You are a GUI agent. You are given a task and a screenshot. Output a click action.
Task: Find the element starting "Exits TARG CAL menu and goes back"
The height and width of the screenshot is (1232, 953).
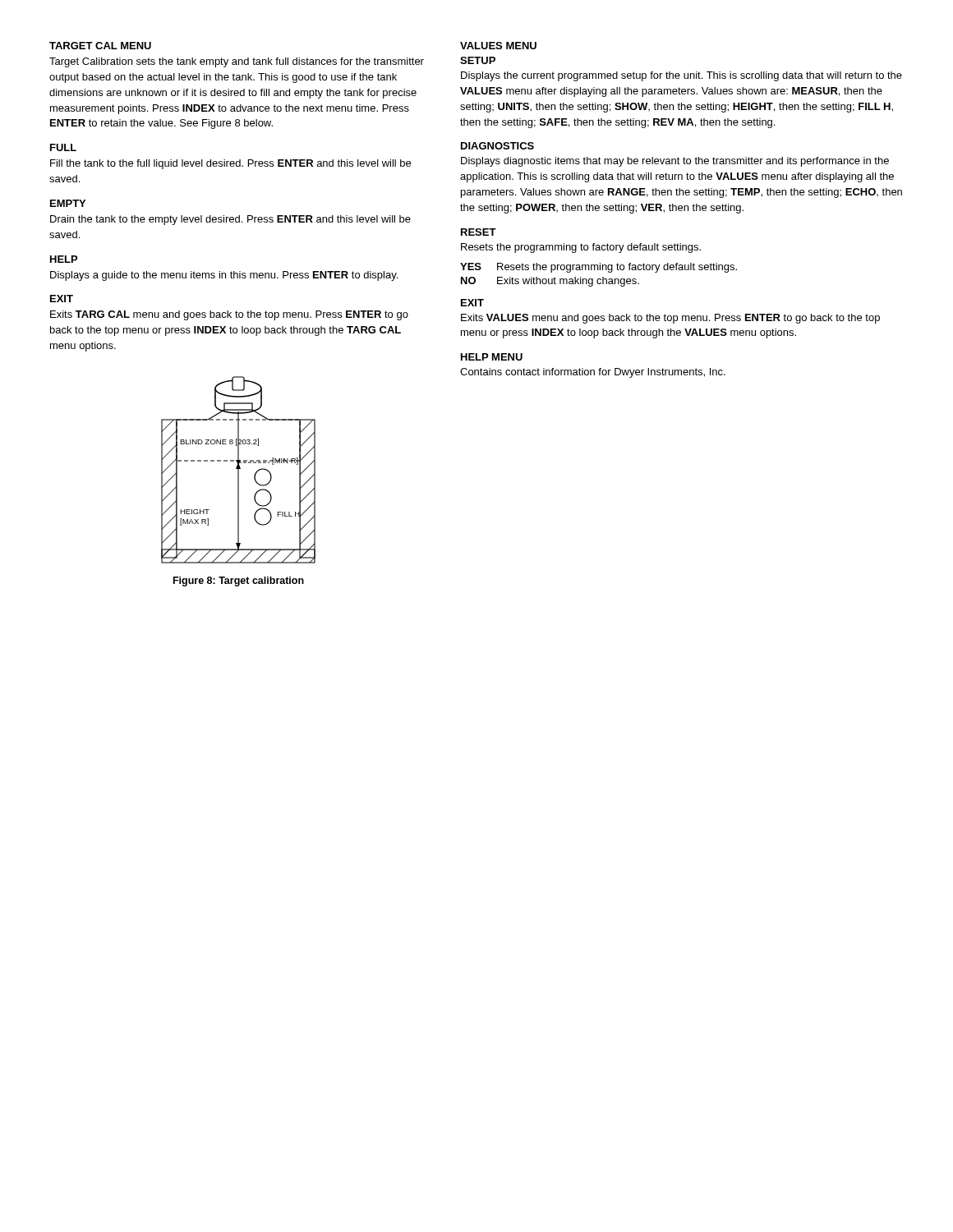(x=238, y=331)
